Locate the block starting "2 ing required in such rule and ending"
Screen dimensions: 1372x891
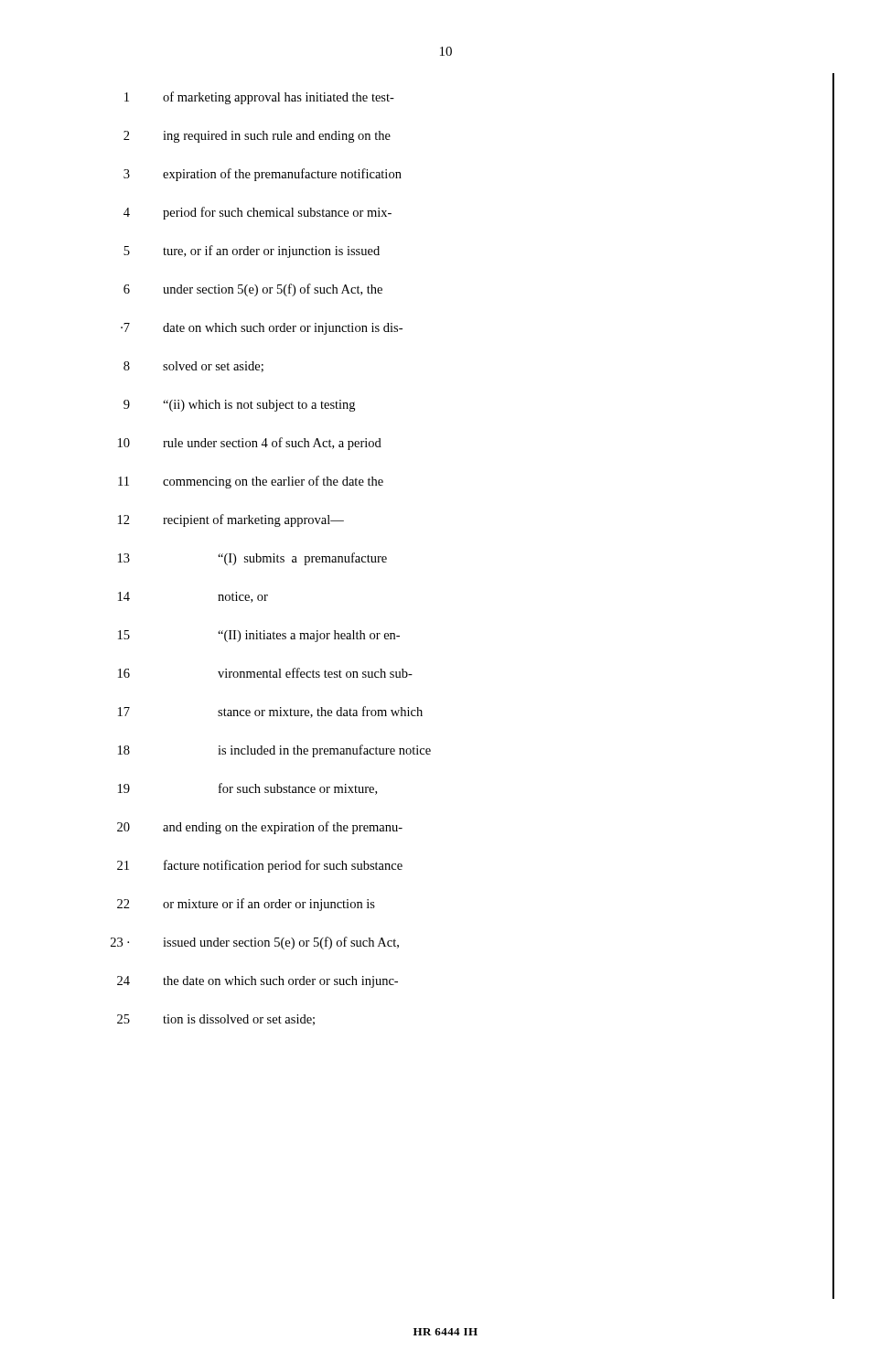point(257,137)
